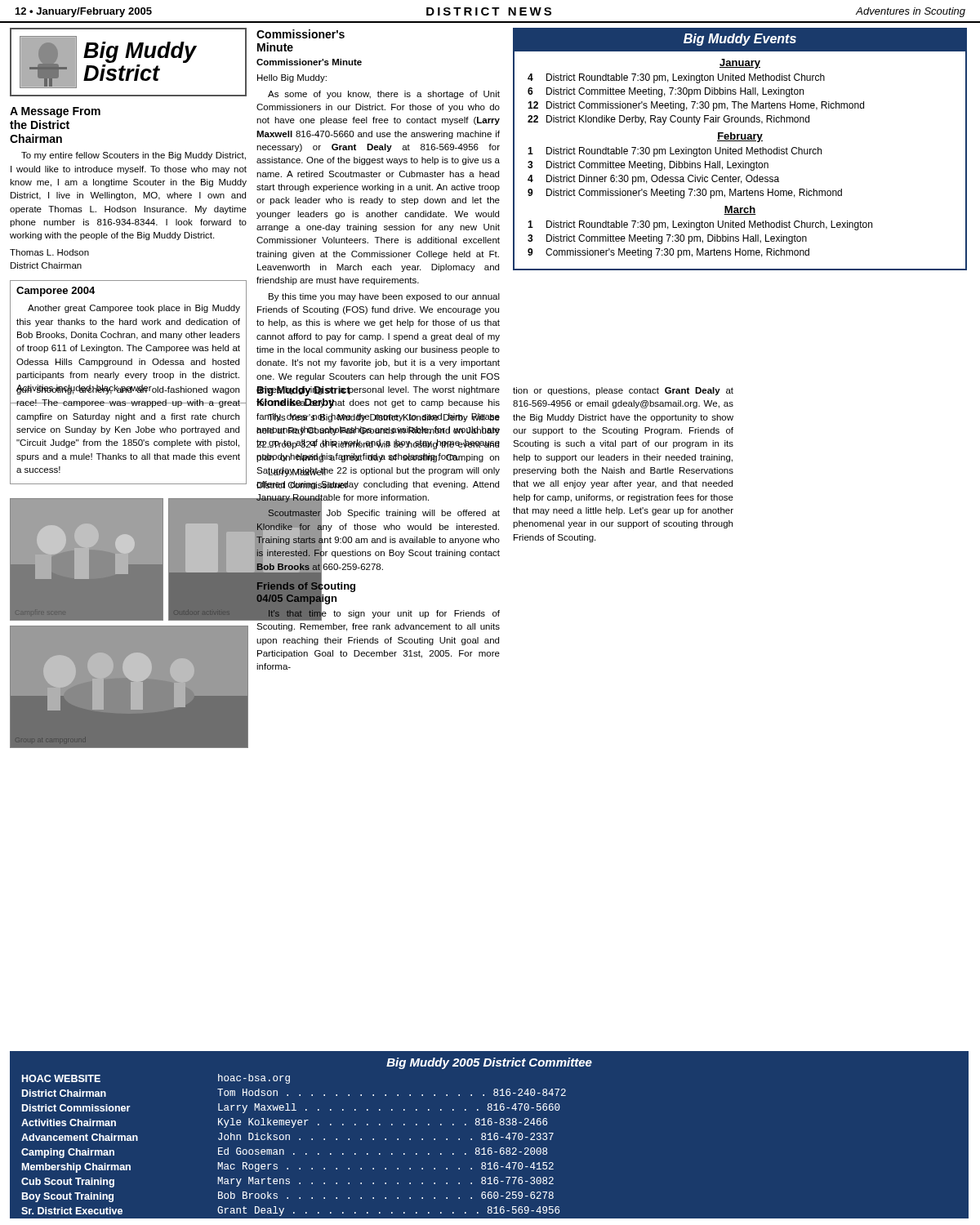
Task: Locate the block of text that opens with "4District Roundtable 7:30 pm, Lexington United Methodist"
Action: (676, 78)
